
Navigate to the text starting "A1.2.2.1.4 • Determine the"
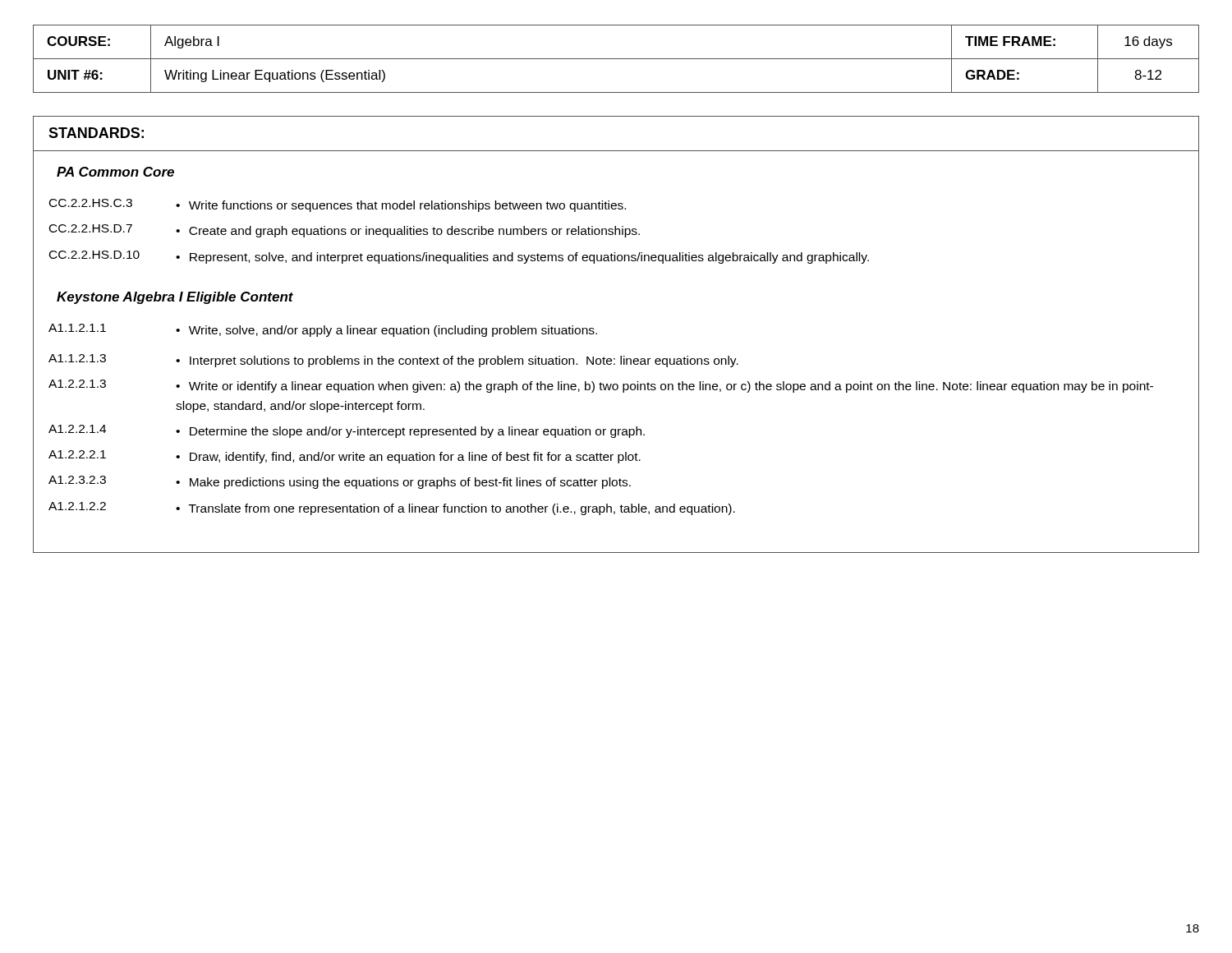(616, 431)
